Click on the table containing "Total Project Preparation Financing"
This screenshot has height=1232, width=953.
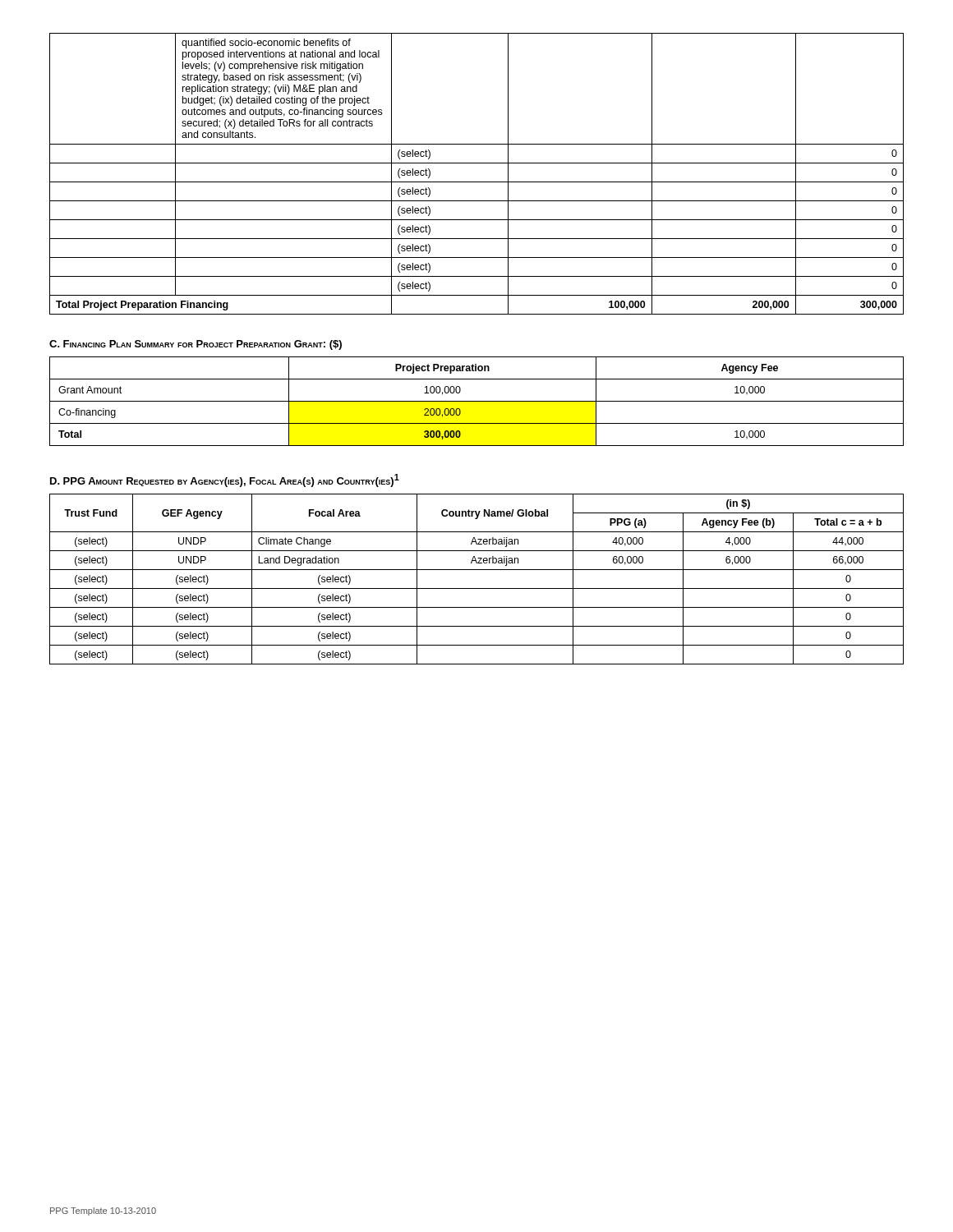476,174
